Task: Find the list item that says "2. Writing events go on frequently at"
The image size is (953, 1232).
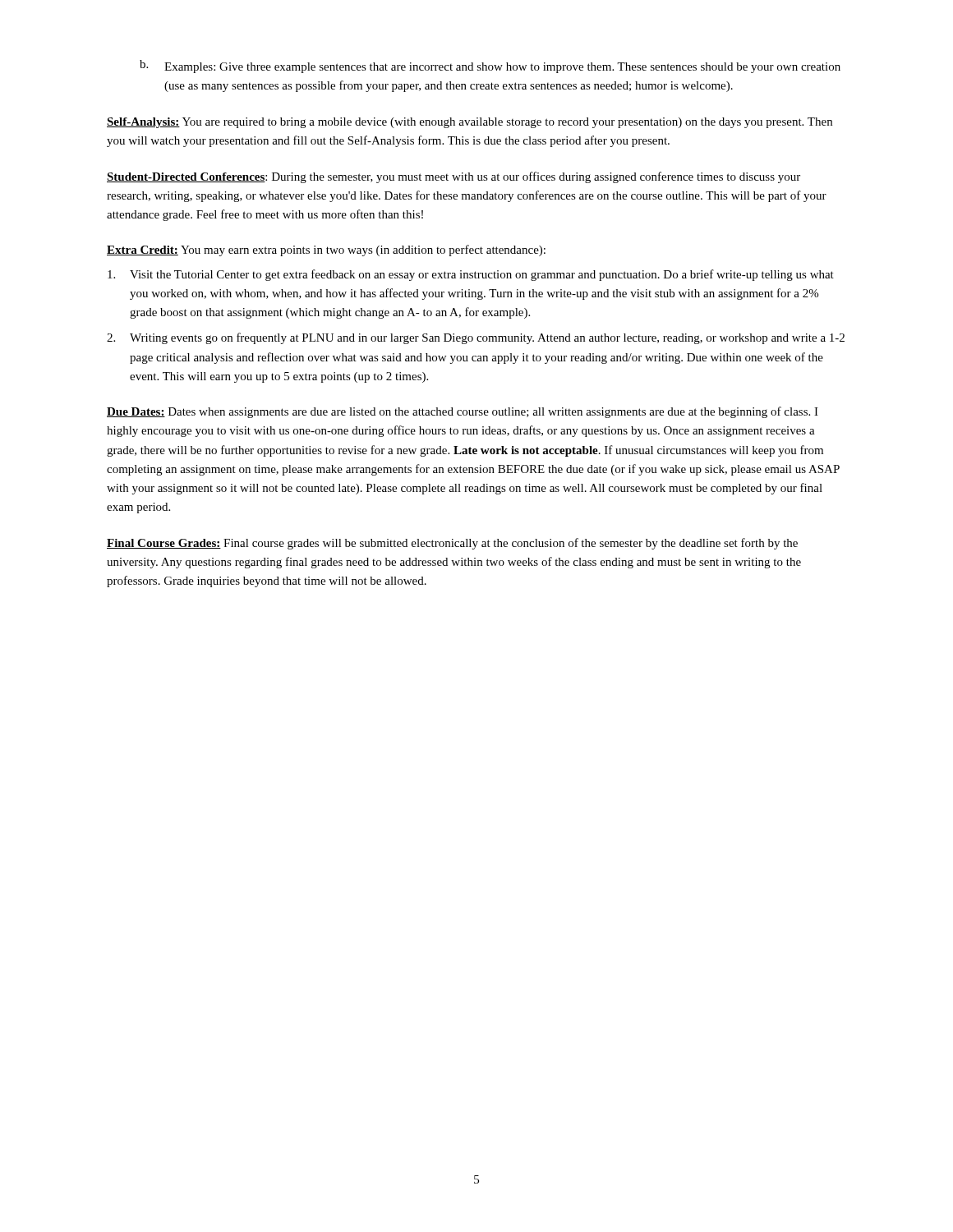Action: click(476, 357)
